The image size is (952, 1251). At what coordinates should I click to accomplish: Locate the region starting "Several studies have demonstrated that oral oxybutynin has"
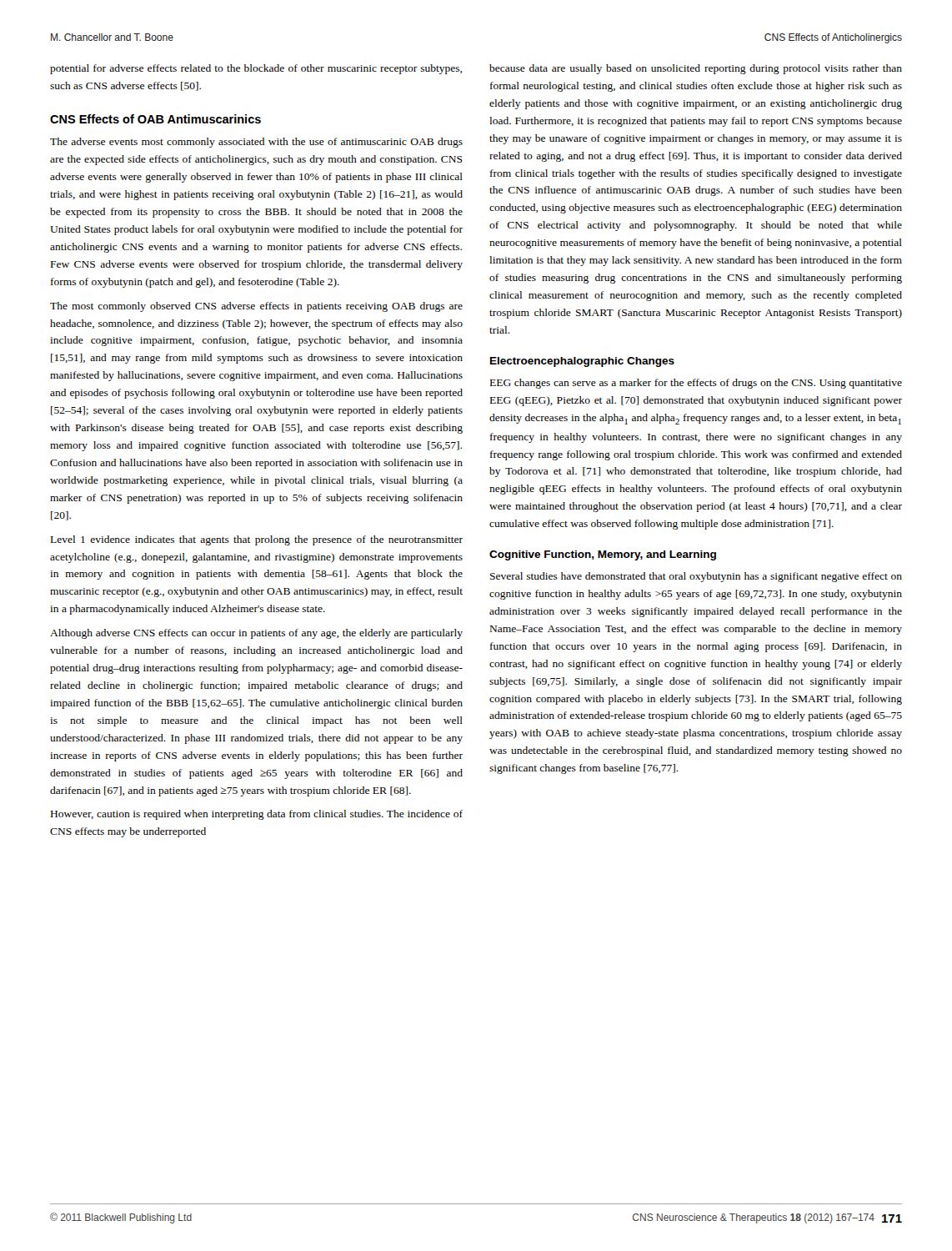[x=696, y=673]
